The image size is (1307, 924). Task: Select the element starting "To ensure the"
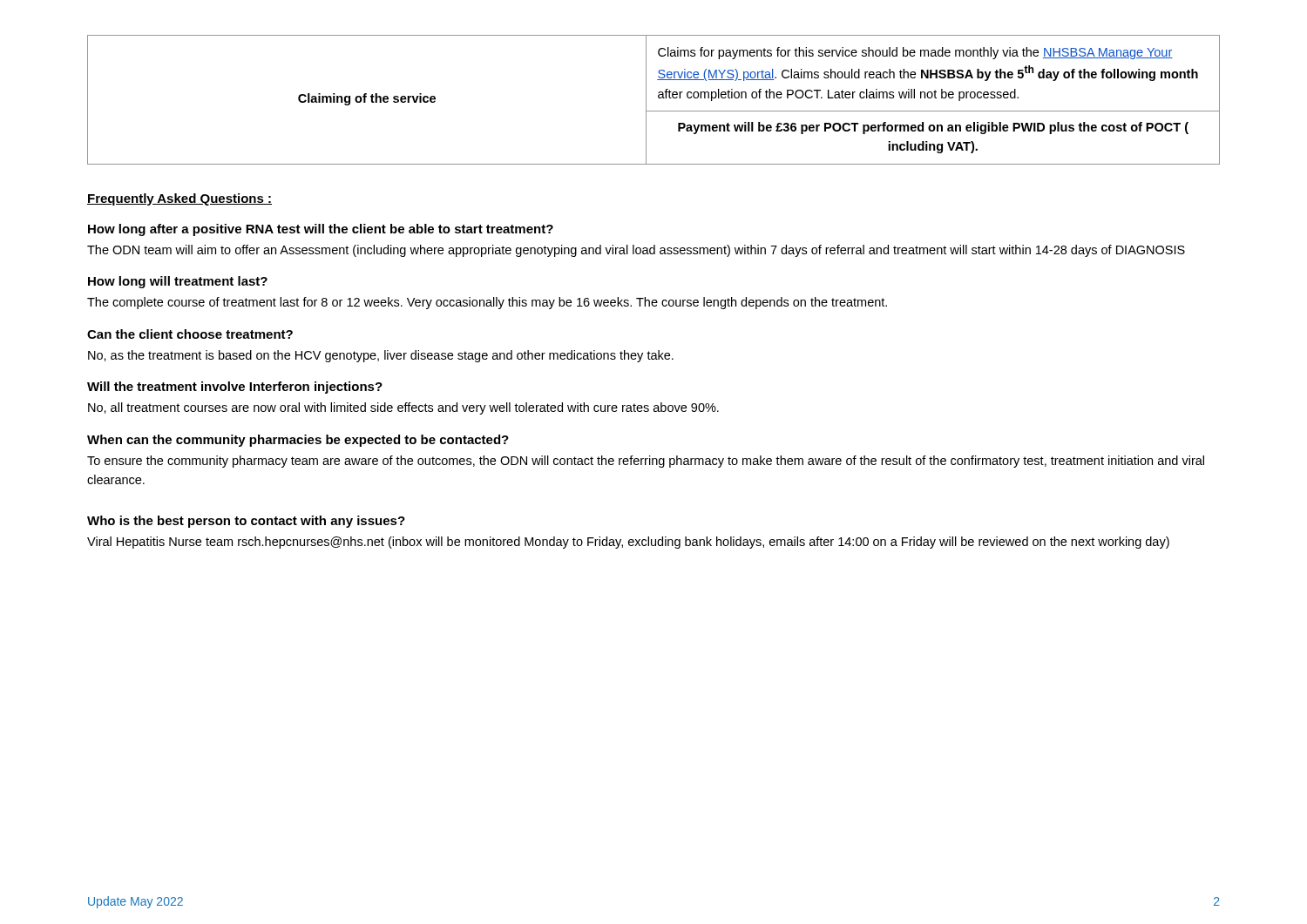[x=646, y=470]
